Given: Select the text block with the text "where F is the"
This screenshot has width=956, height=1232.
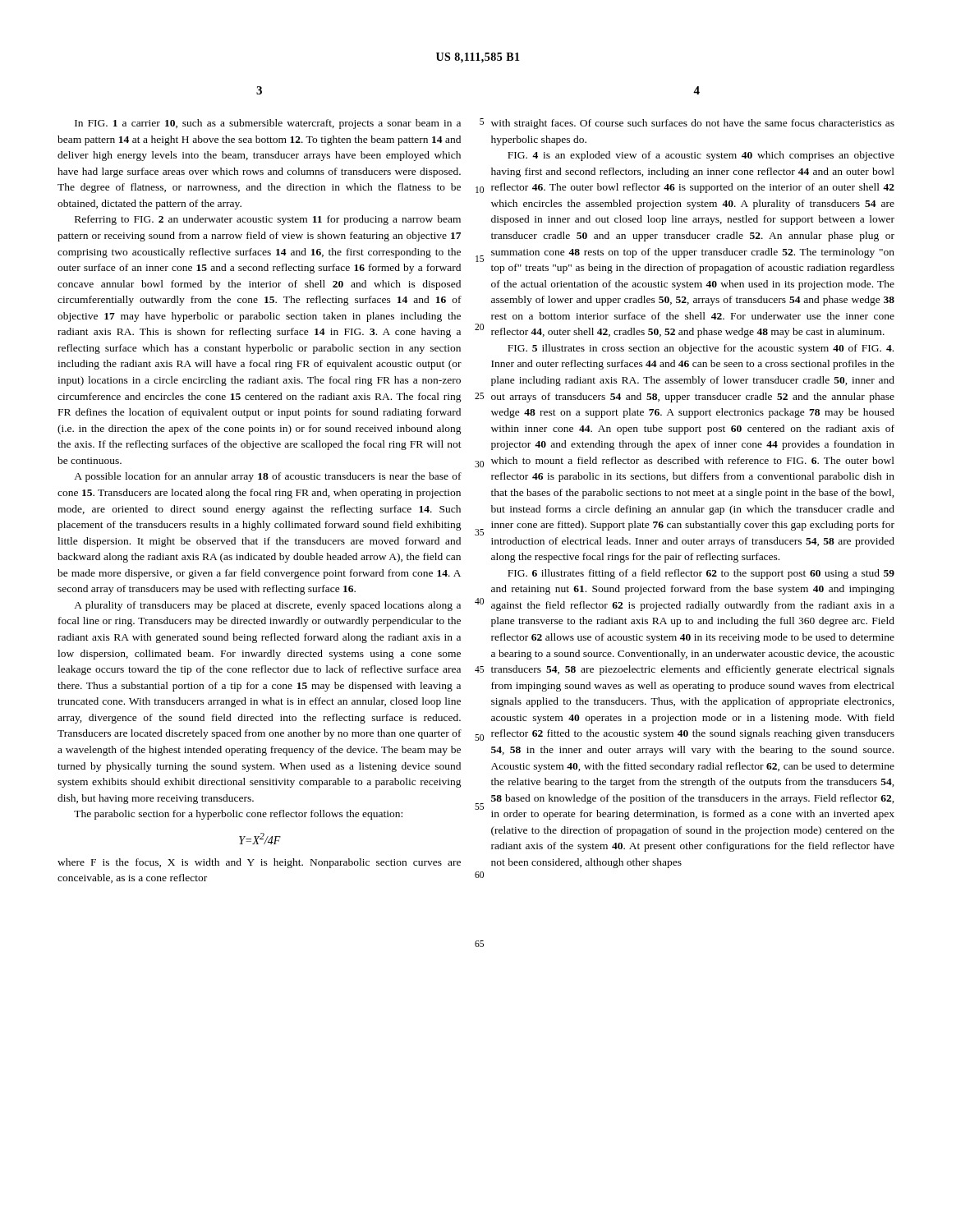Looking at the screenshot, I should 259,870.
